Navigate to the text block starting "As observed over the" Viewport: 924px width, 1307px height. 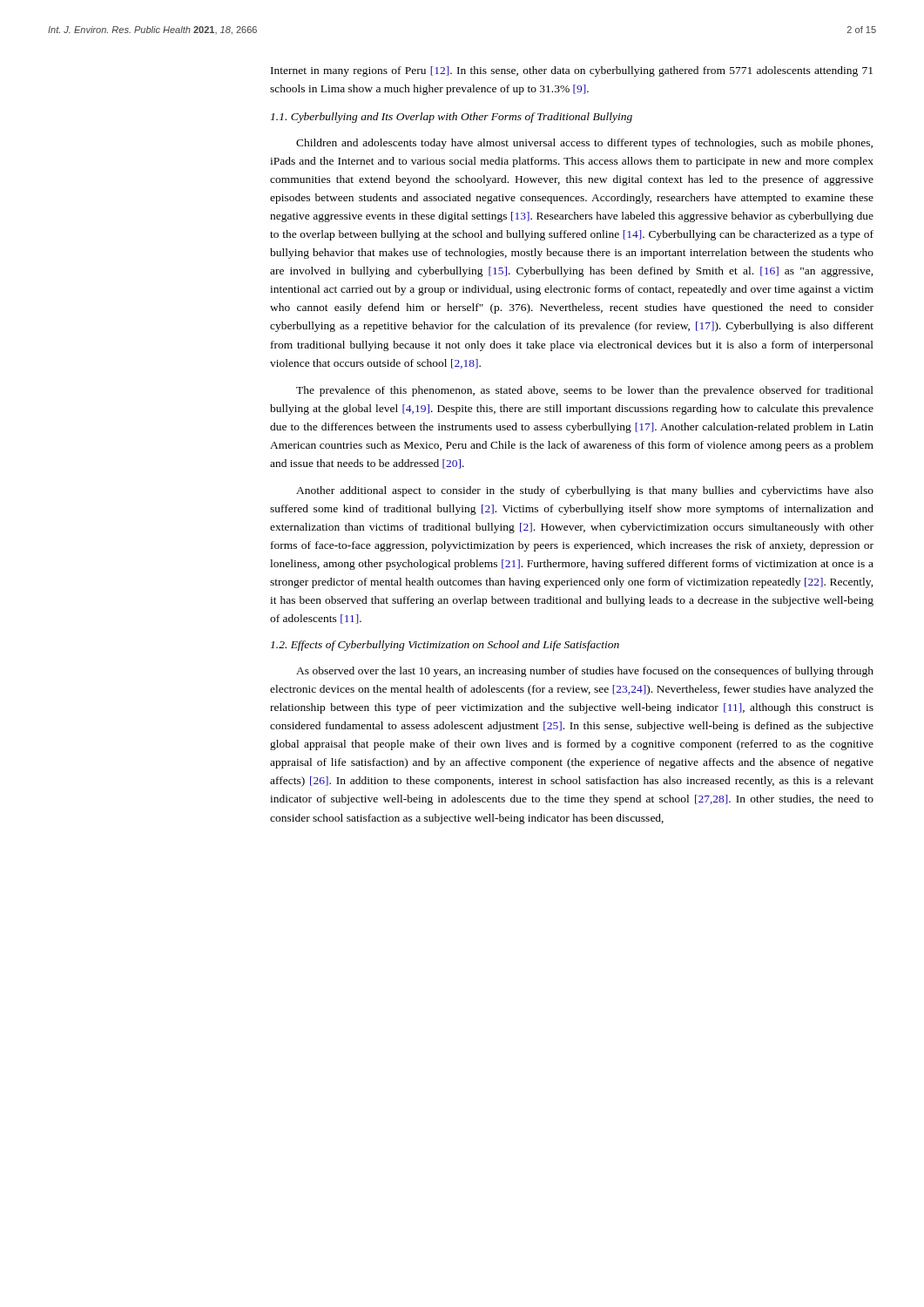tap(572, 744)
